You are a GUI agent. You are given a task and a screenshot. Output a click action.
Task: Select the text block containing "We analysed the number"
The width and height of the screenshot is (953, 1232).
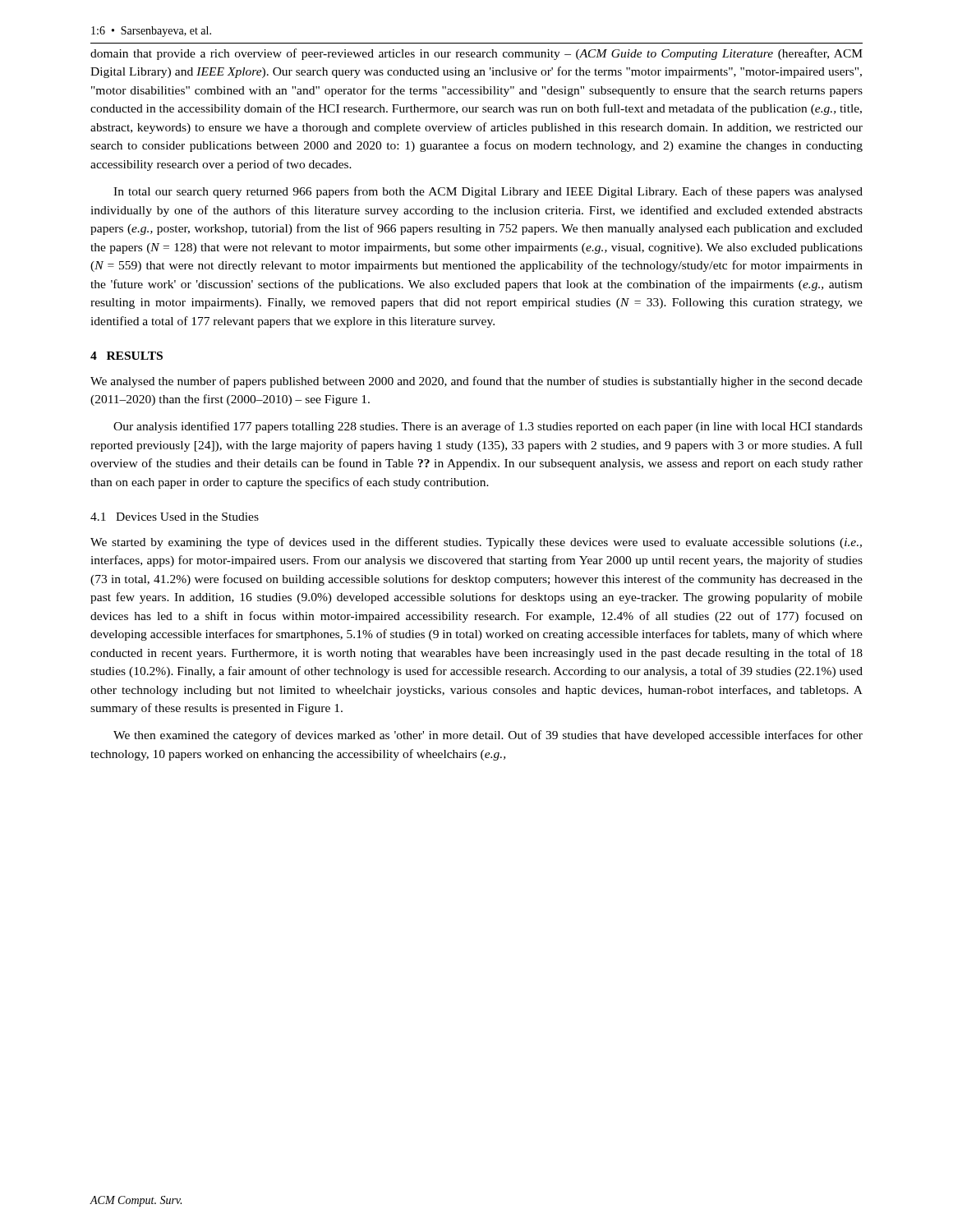(476, 390)
